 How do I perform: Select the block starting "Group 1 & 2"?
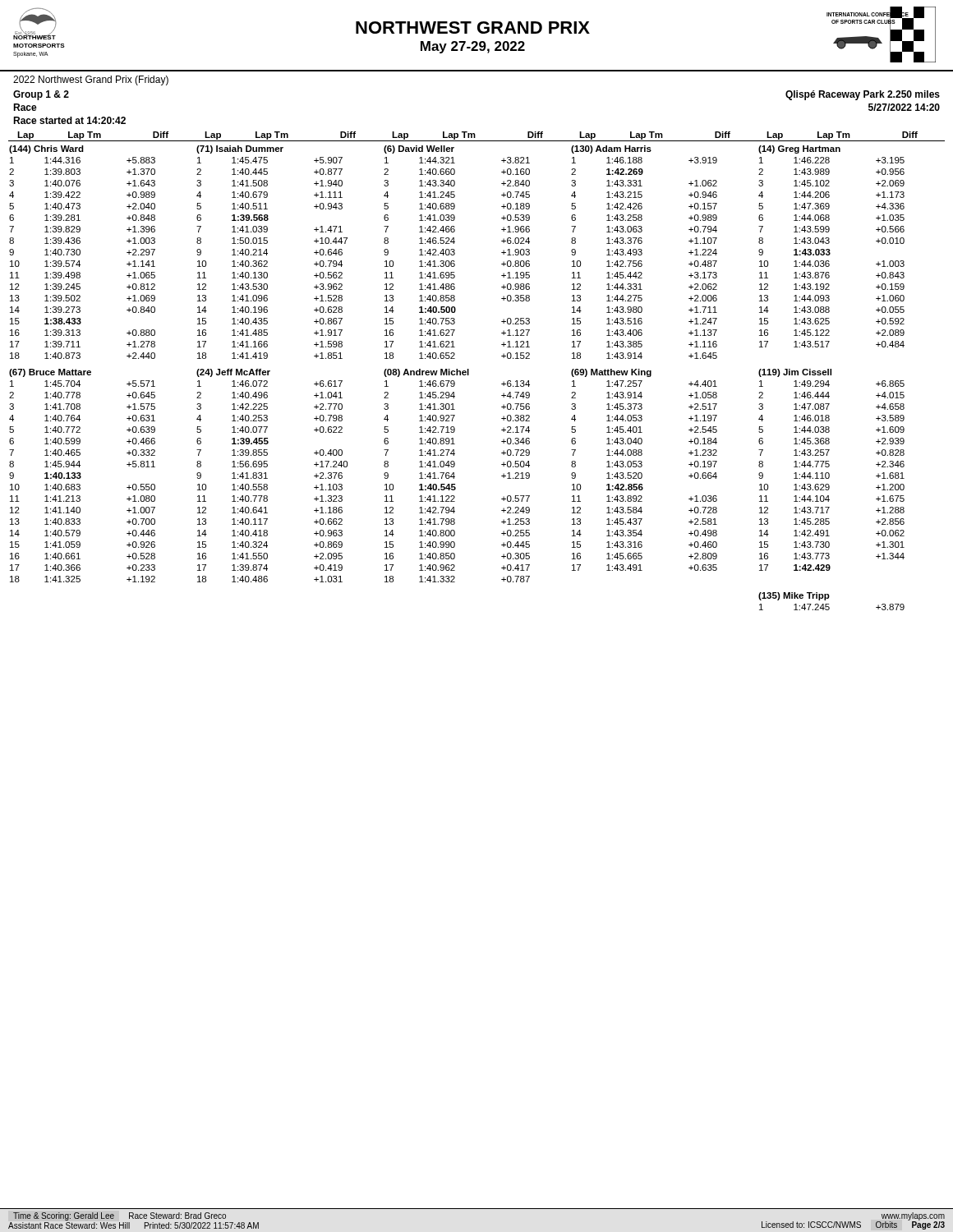pyautogui.click(x=41, y=94)
